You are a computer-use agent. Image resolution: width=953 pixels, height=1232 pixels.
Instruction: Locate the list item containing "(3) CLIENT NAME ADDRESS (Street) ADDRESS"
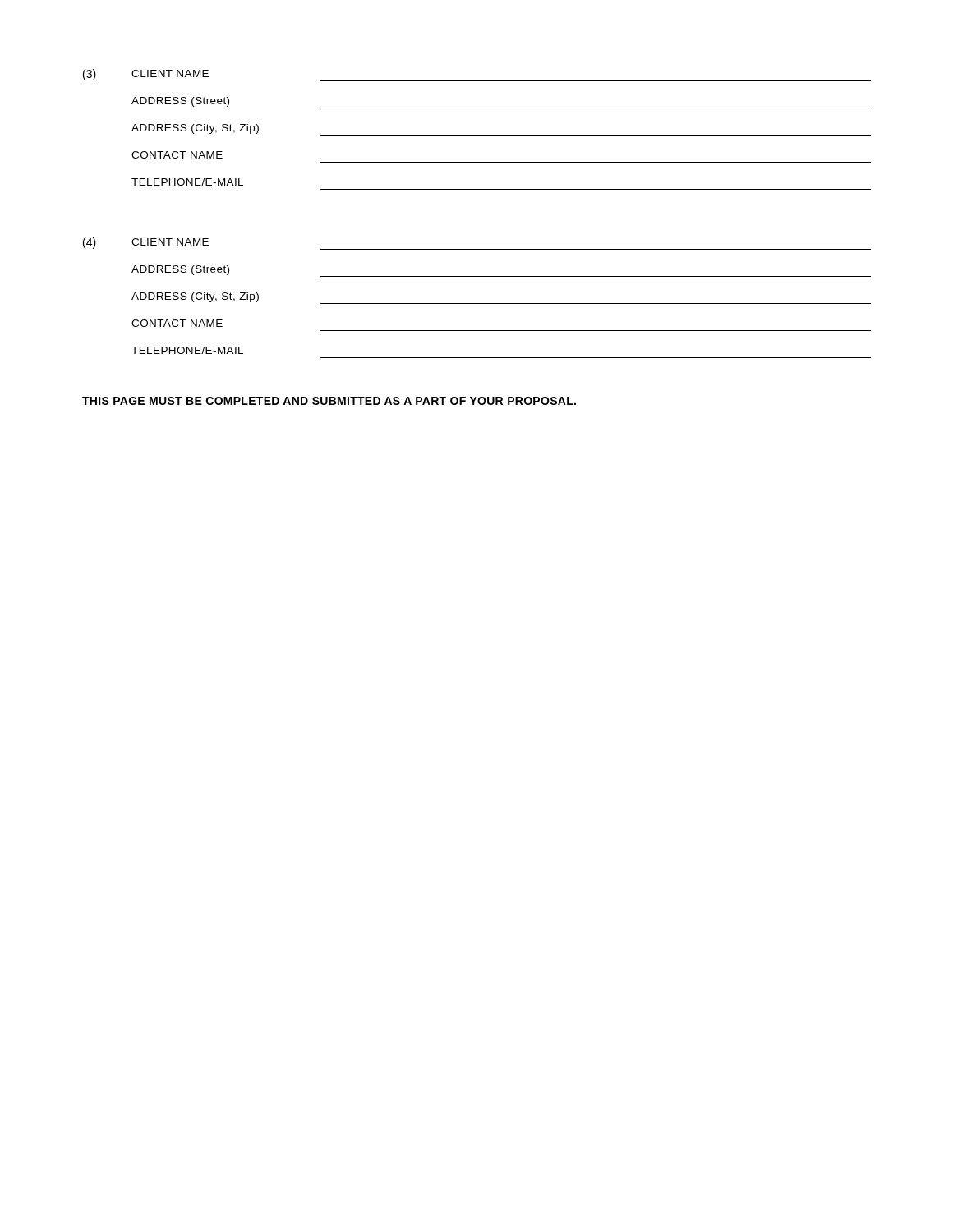(x=476, y=133)
